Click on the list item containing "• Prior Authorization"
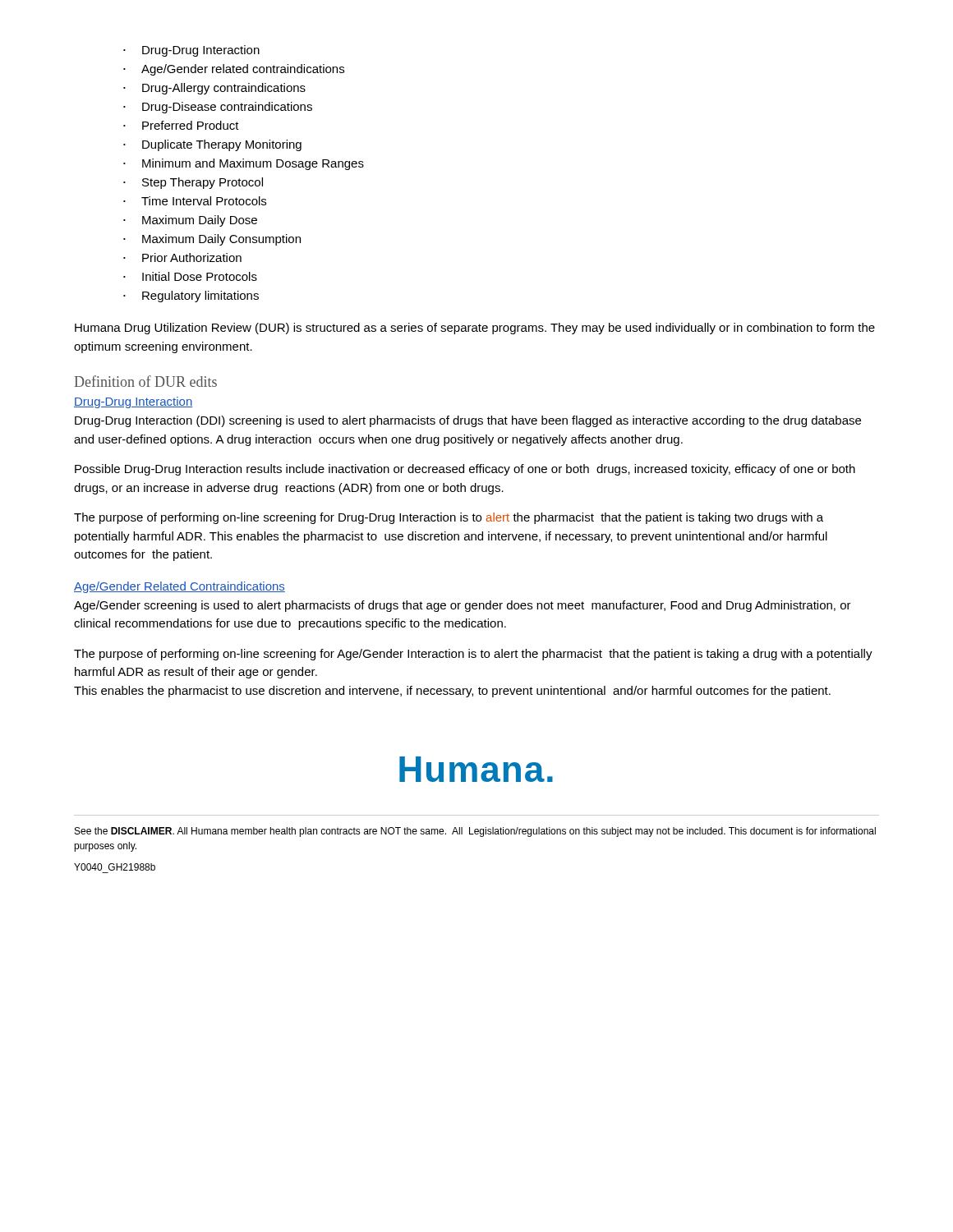Viewport: 953px width, 1232px height. [182, 257]
